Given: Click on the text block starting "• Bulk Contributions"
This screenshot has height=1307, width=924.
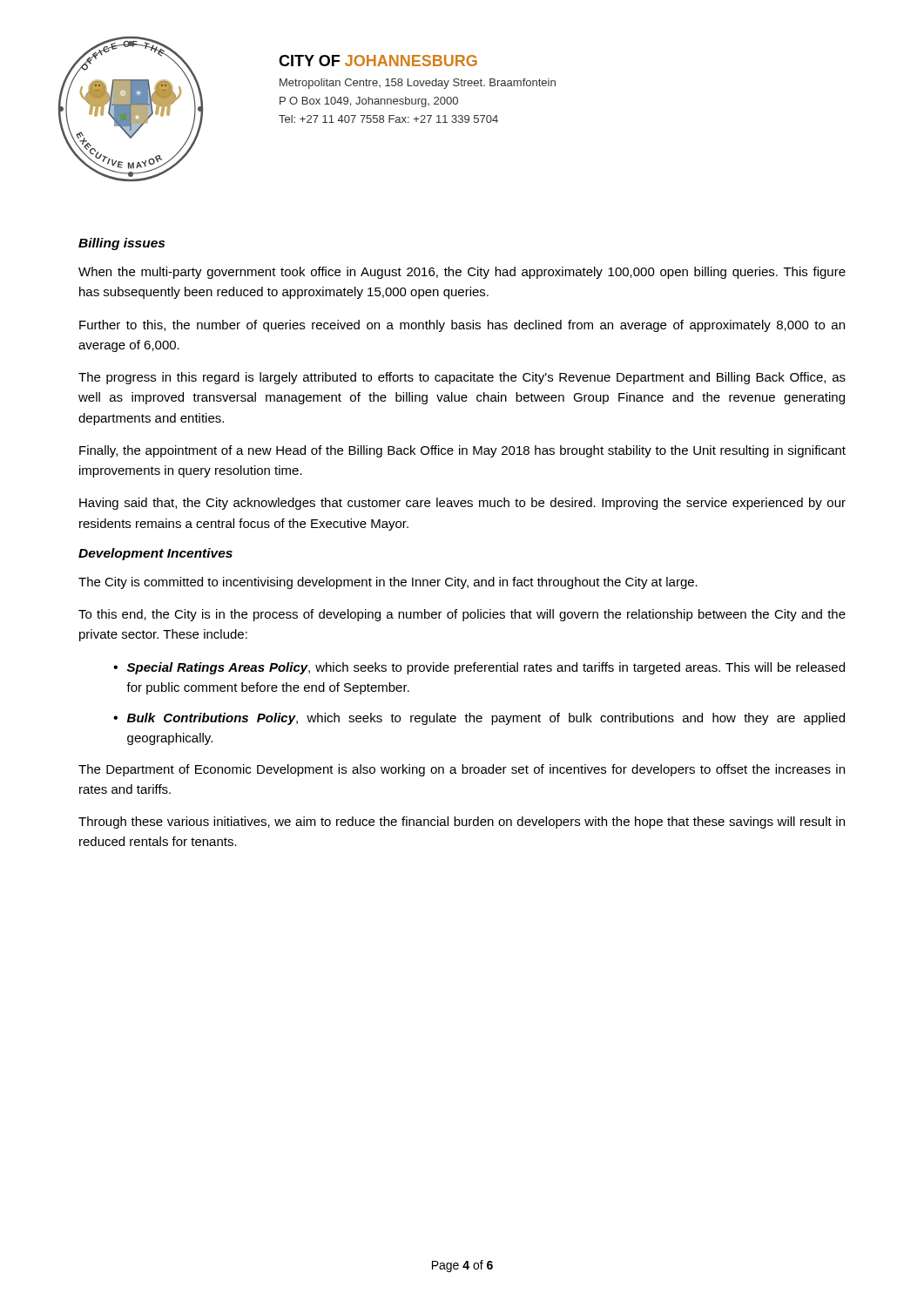Looking at the screenshot, I should pos(479,728).
